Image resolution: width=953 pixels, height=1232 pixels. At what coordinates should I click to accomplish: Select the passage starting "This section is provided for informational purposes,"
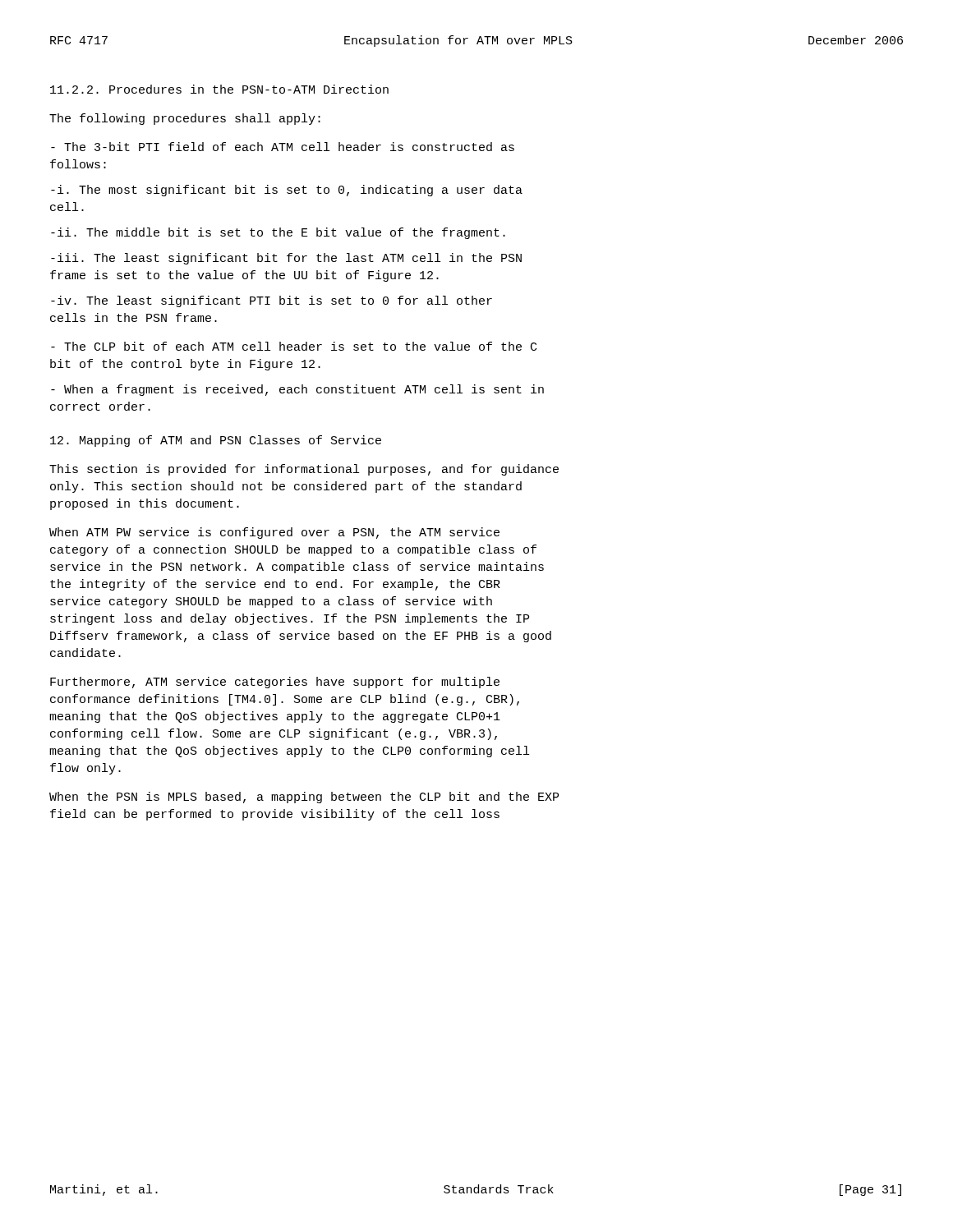(x=304, y=487)
